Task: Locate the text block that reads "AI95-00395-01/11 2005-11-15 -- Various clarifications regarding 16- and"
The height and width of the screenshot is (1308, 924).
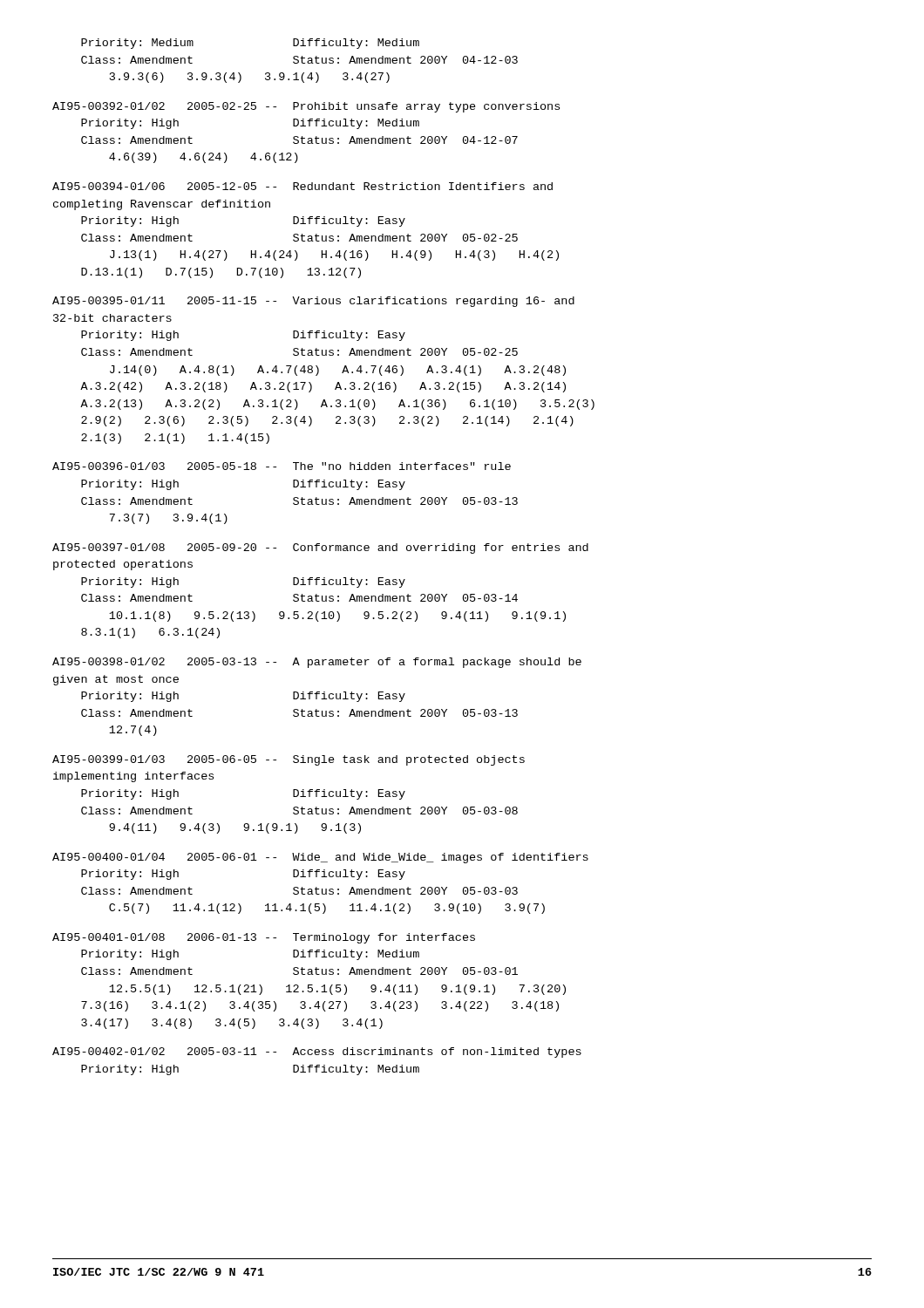Action: pos(462,370)
